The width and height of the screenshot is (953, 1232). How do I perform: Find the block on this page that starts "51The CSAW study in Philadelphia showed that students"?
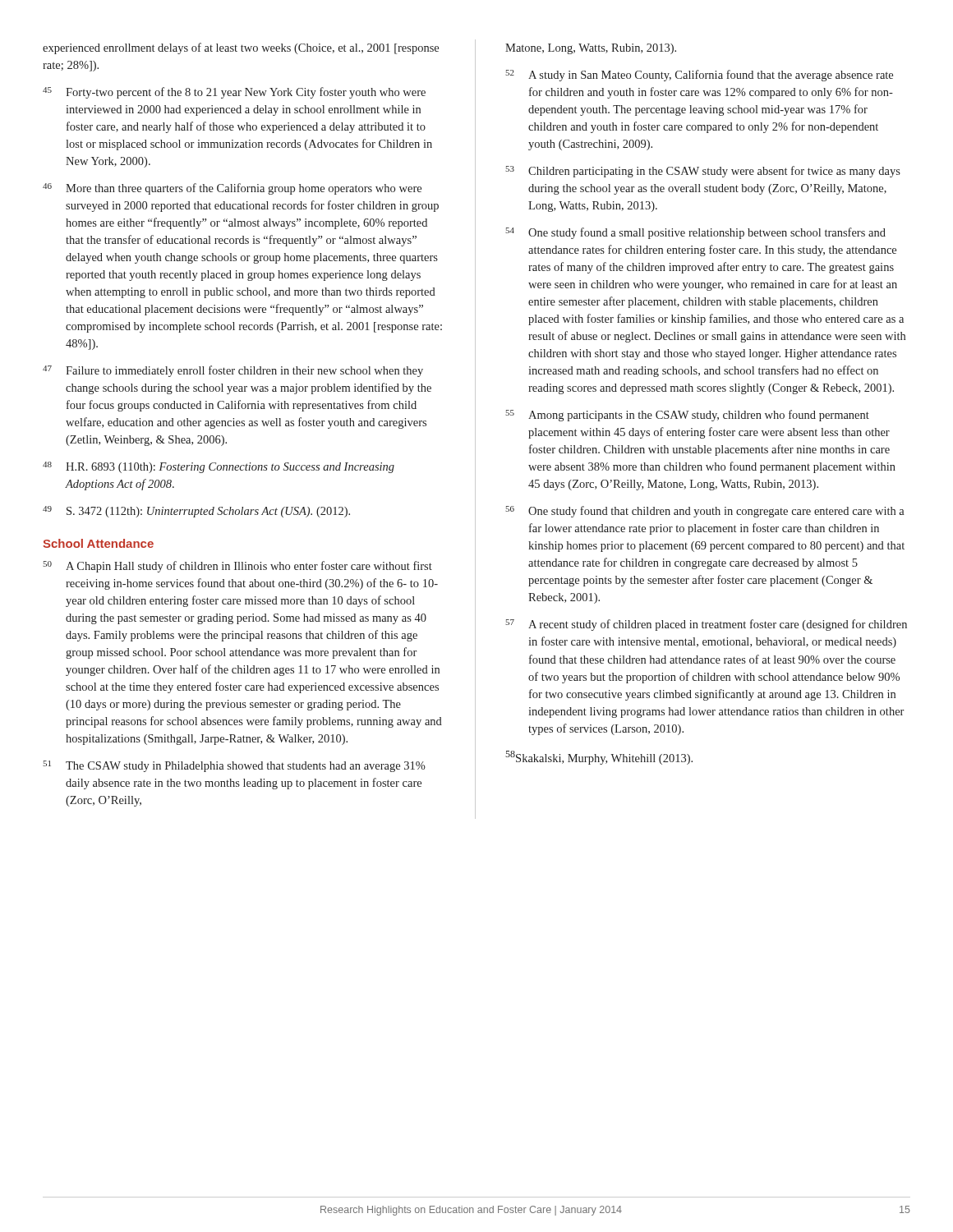pos(234,782)
